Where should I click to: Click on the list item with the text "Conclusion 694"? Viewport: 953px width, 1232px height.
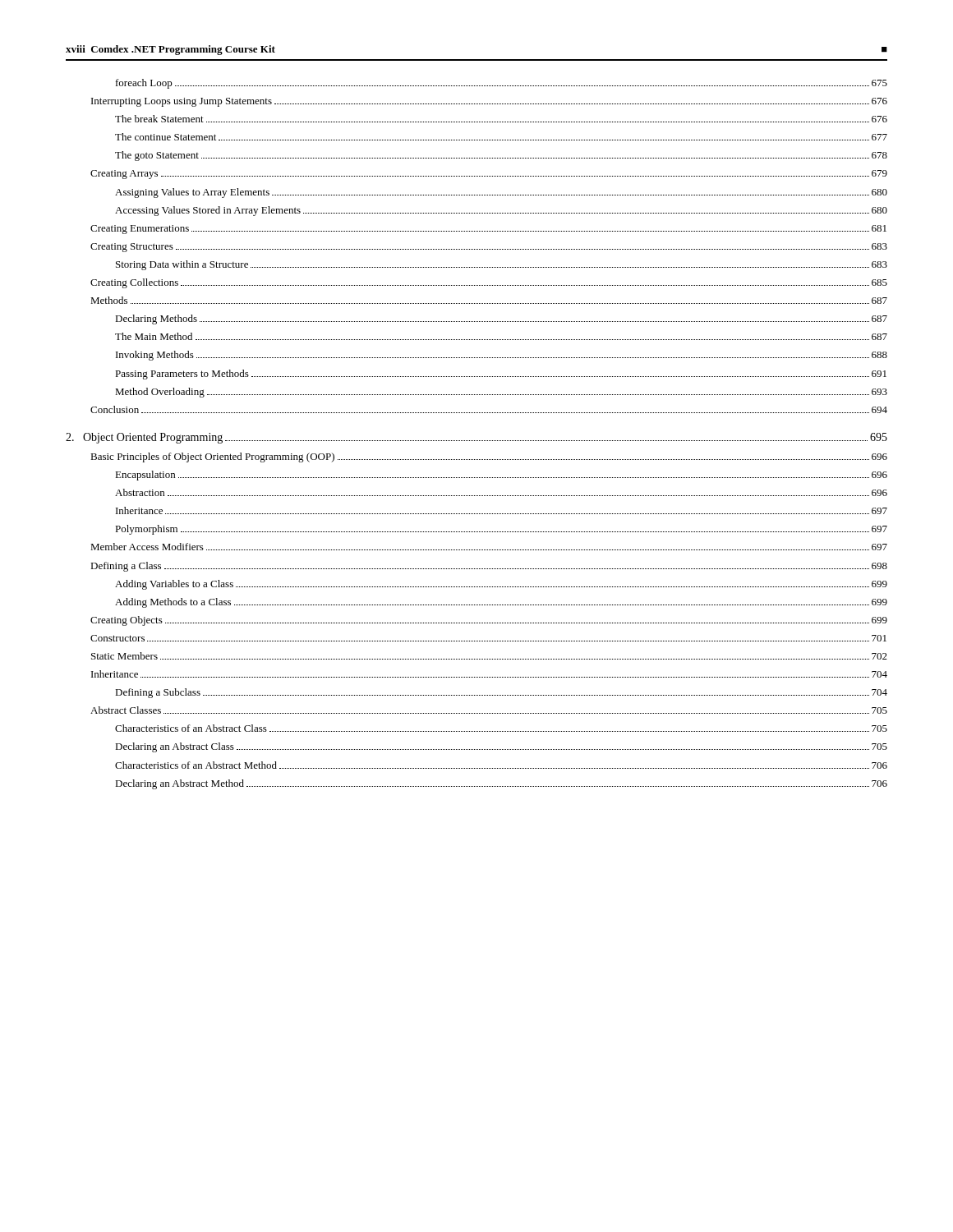click(x=489, y=410)
